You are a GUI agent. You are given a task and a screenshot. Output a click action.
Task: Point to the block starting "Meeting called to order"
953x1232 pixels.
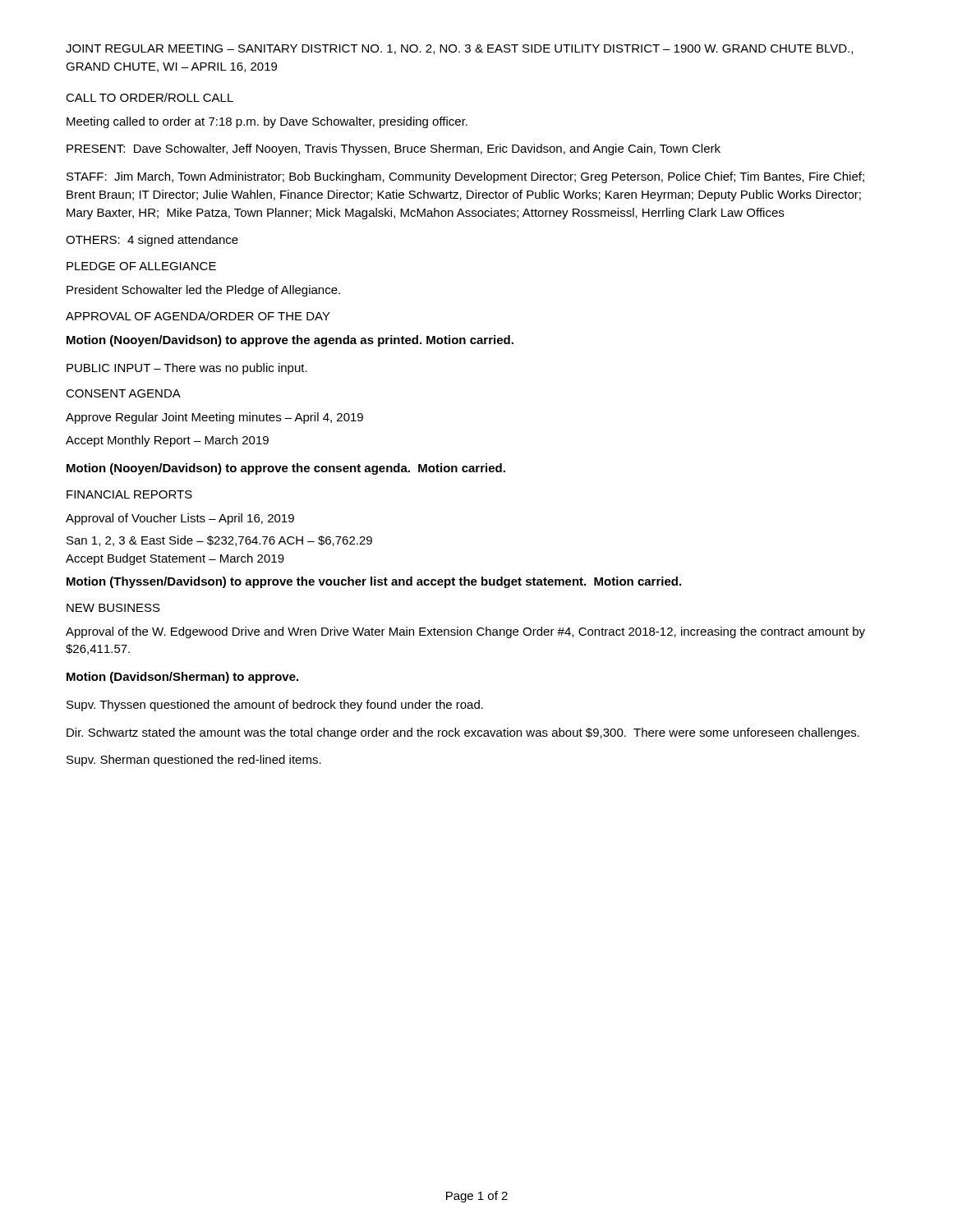[267, 121]
